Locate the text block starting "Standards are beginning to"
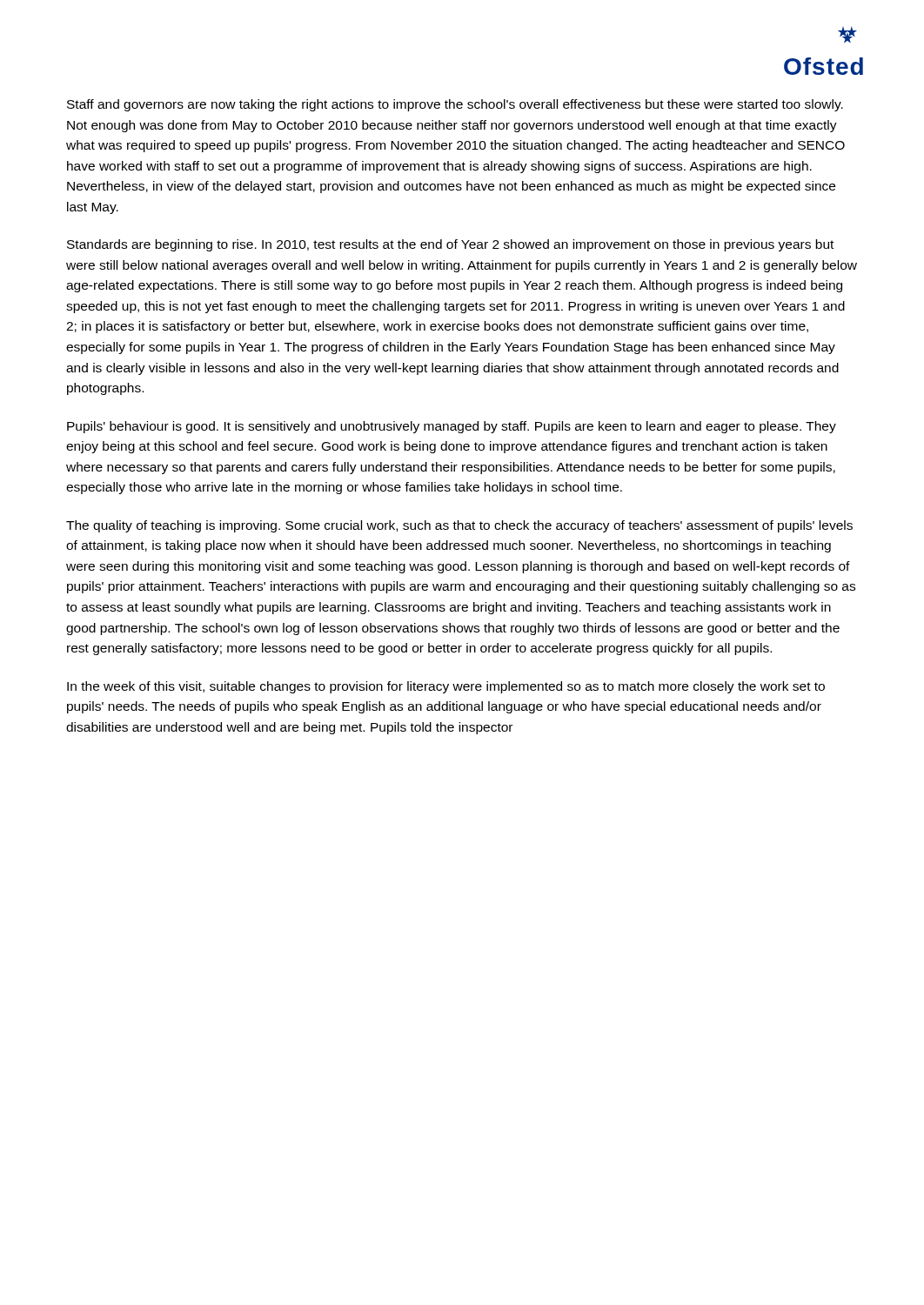Screen dimensions: 1305x924 tap(462, 316)
